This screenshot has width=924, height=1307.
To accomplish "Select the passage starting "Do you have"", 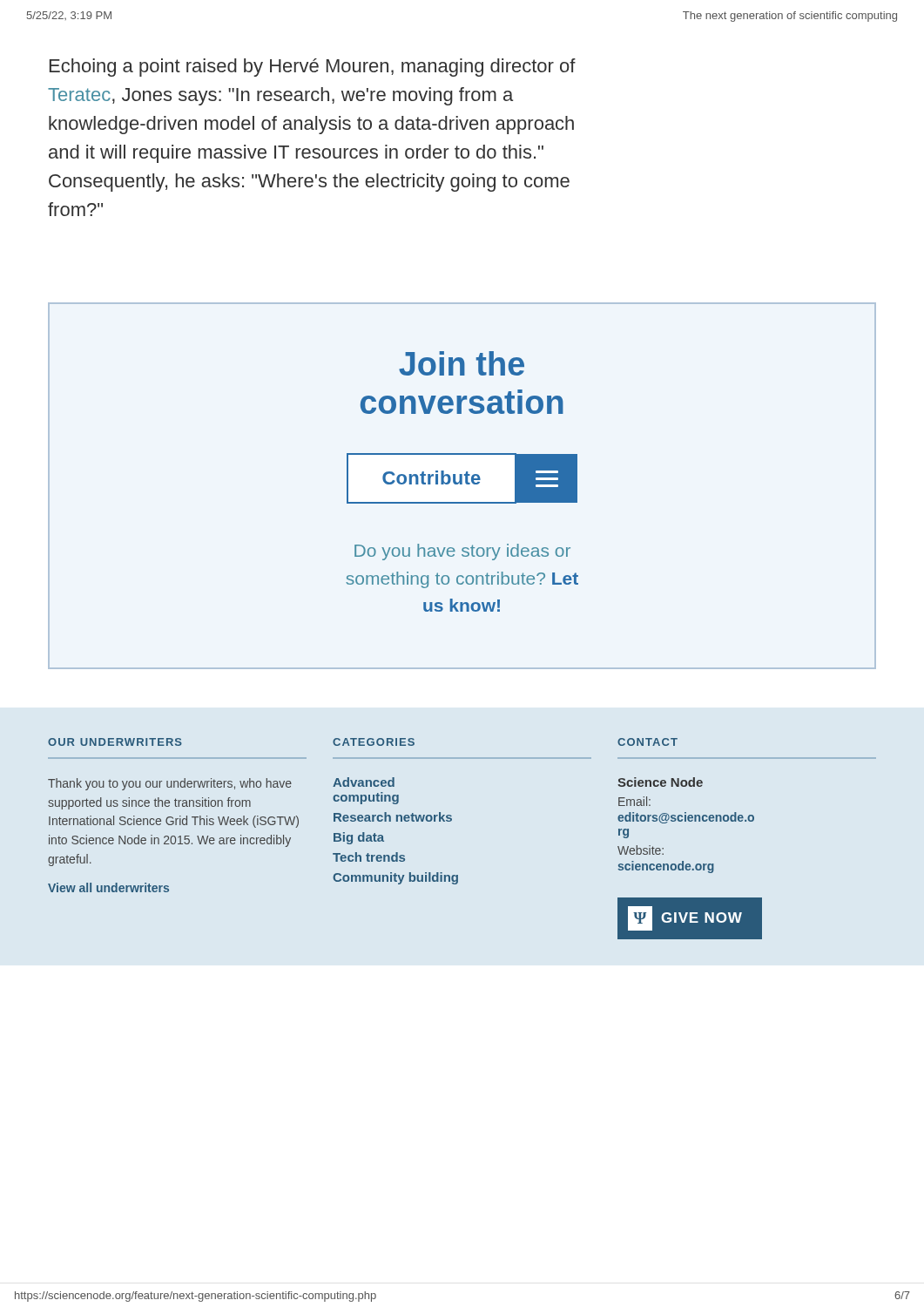I will 462,578.
